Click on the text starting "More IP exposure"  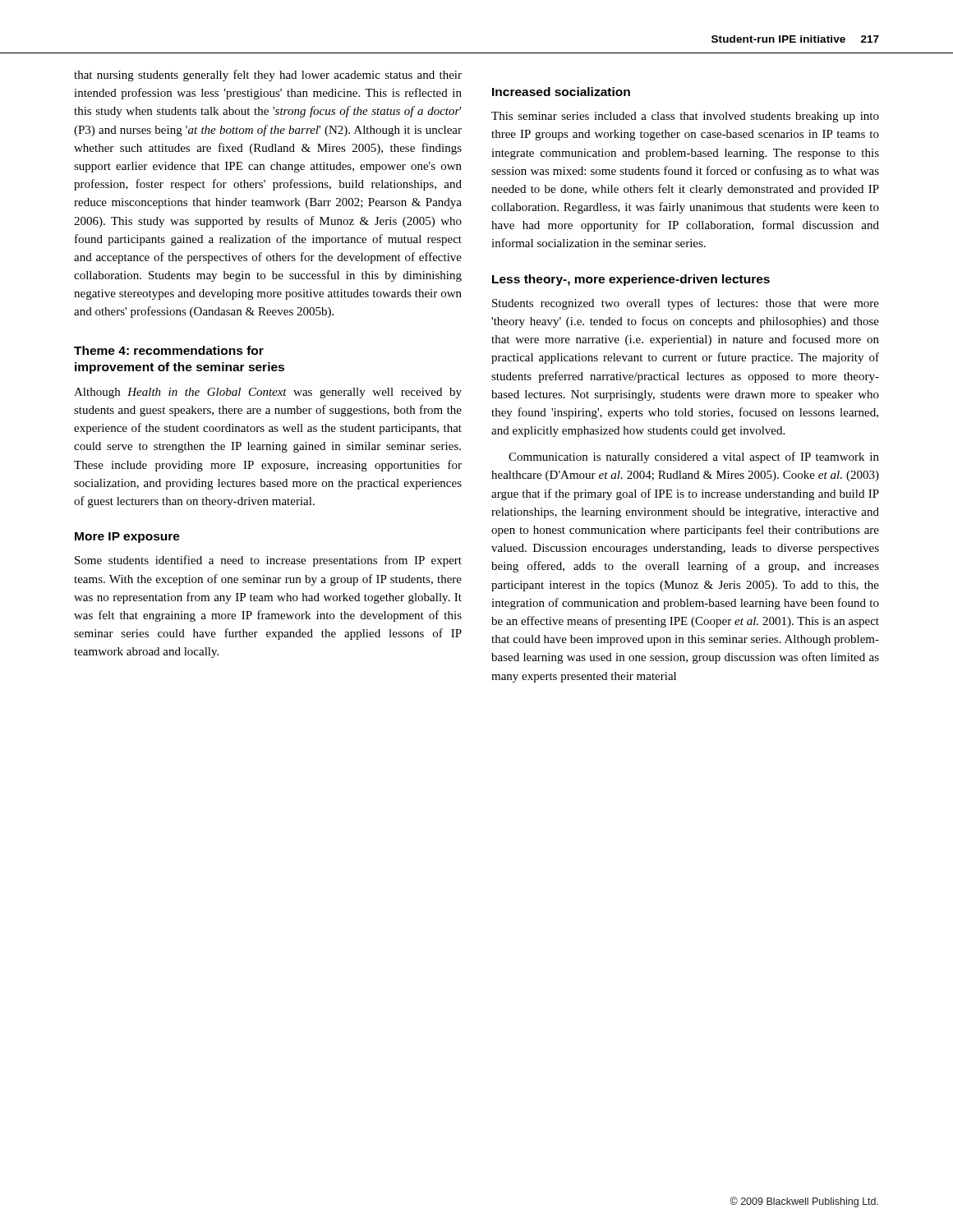coord(127,536)
